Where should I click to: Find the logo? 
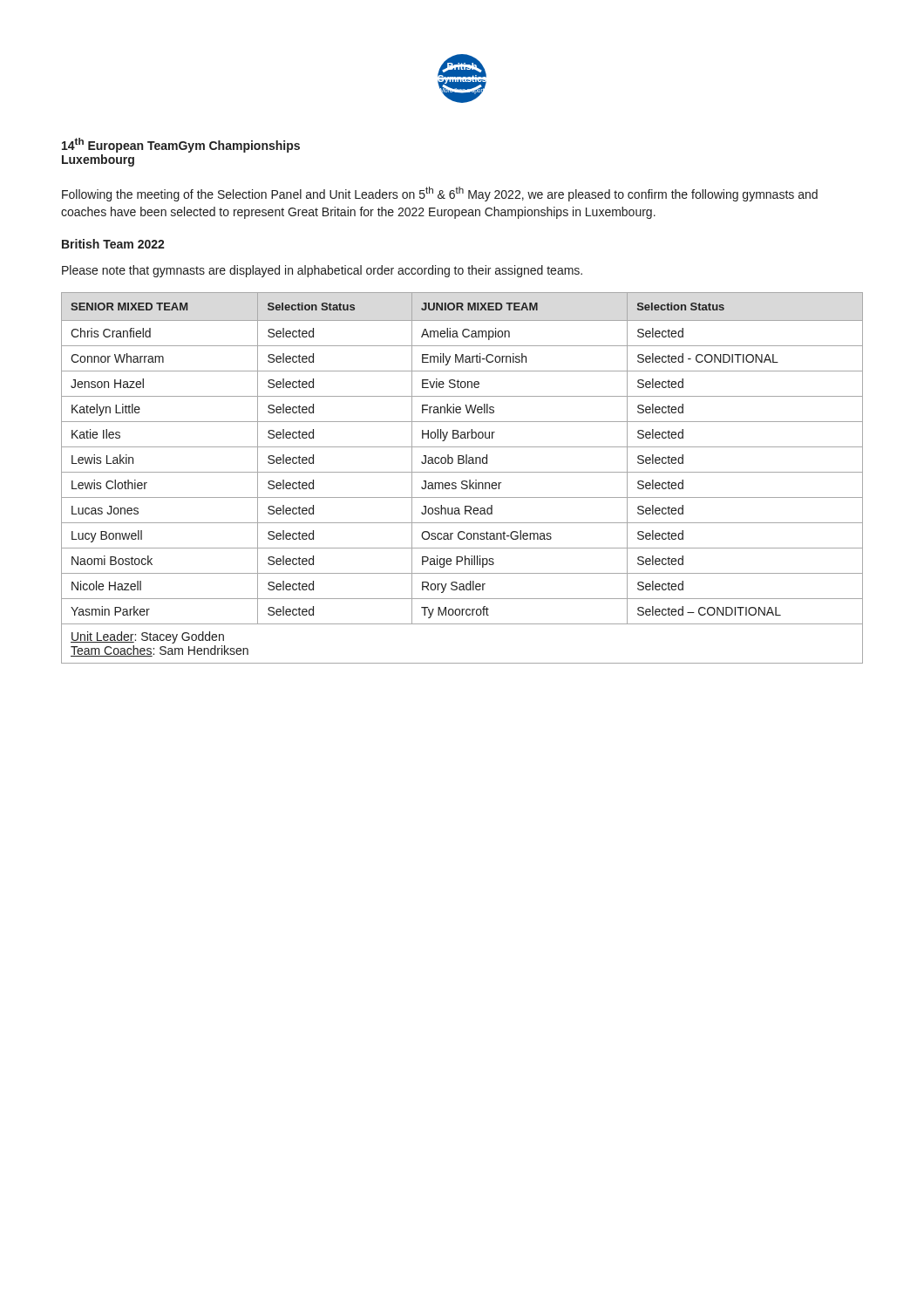[x=462, y=84]
